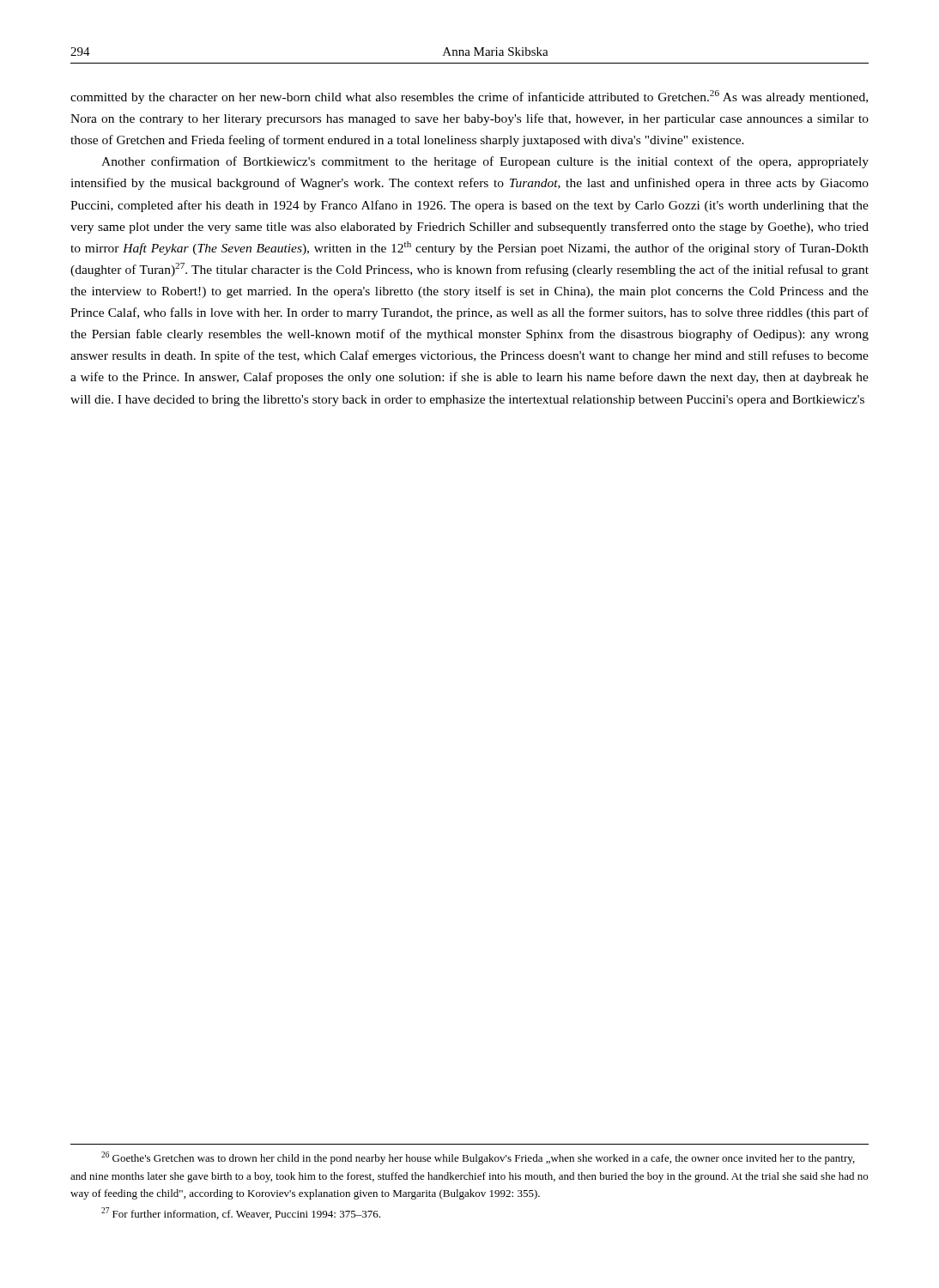This screenshot has width=939, height=1288.
Task: Locate the text block that reads "committed by the character"
Action: point(470,118)
